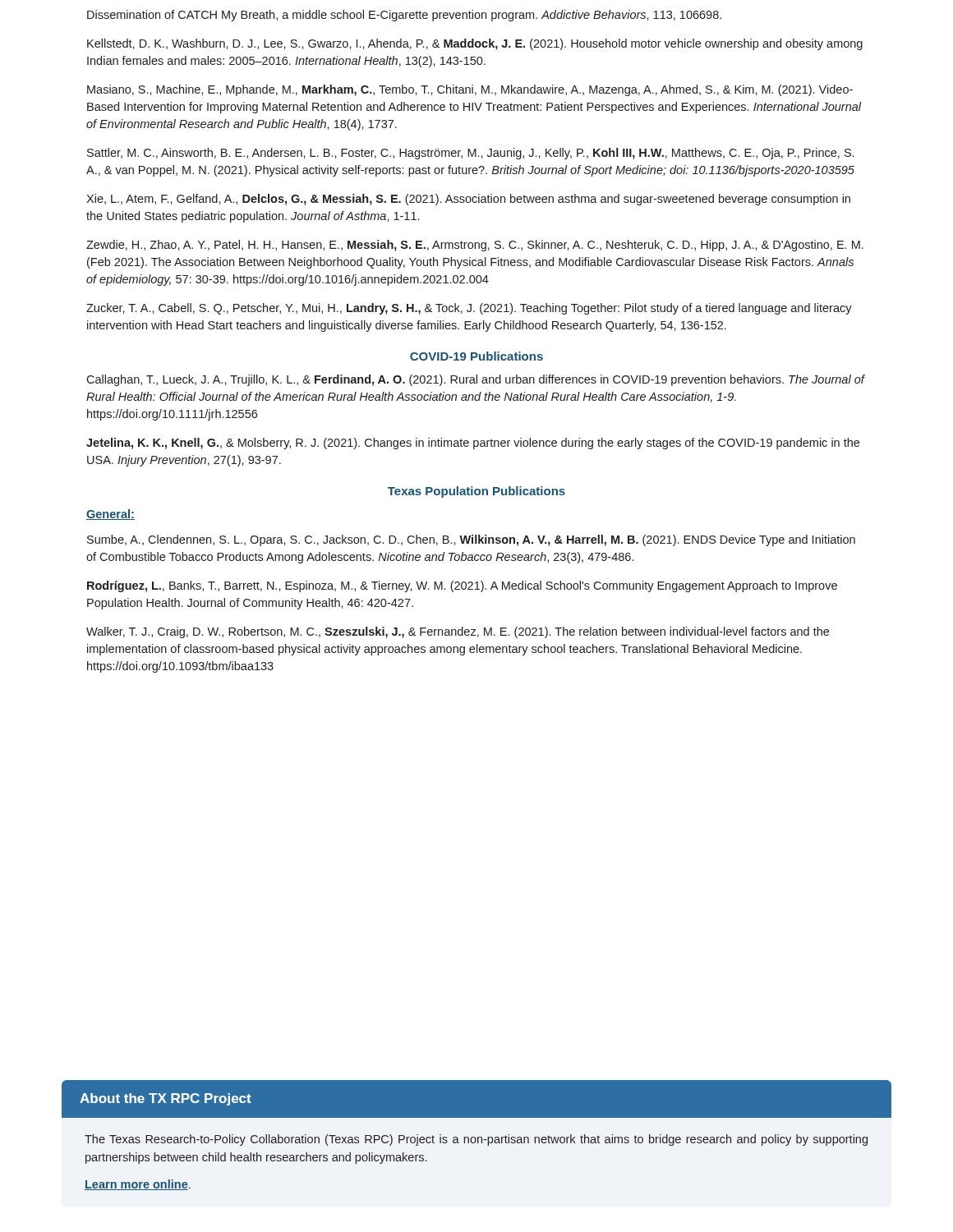953x1232 pixels.
Task: Find "COVID-19 Publications" on this page
Action: coord(476,356)
